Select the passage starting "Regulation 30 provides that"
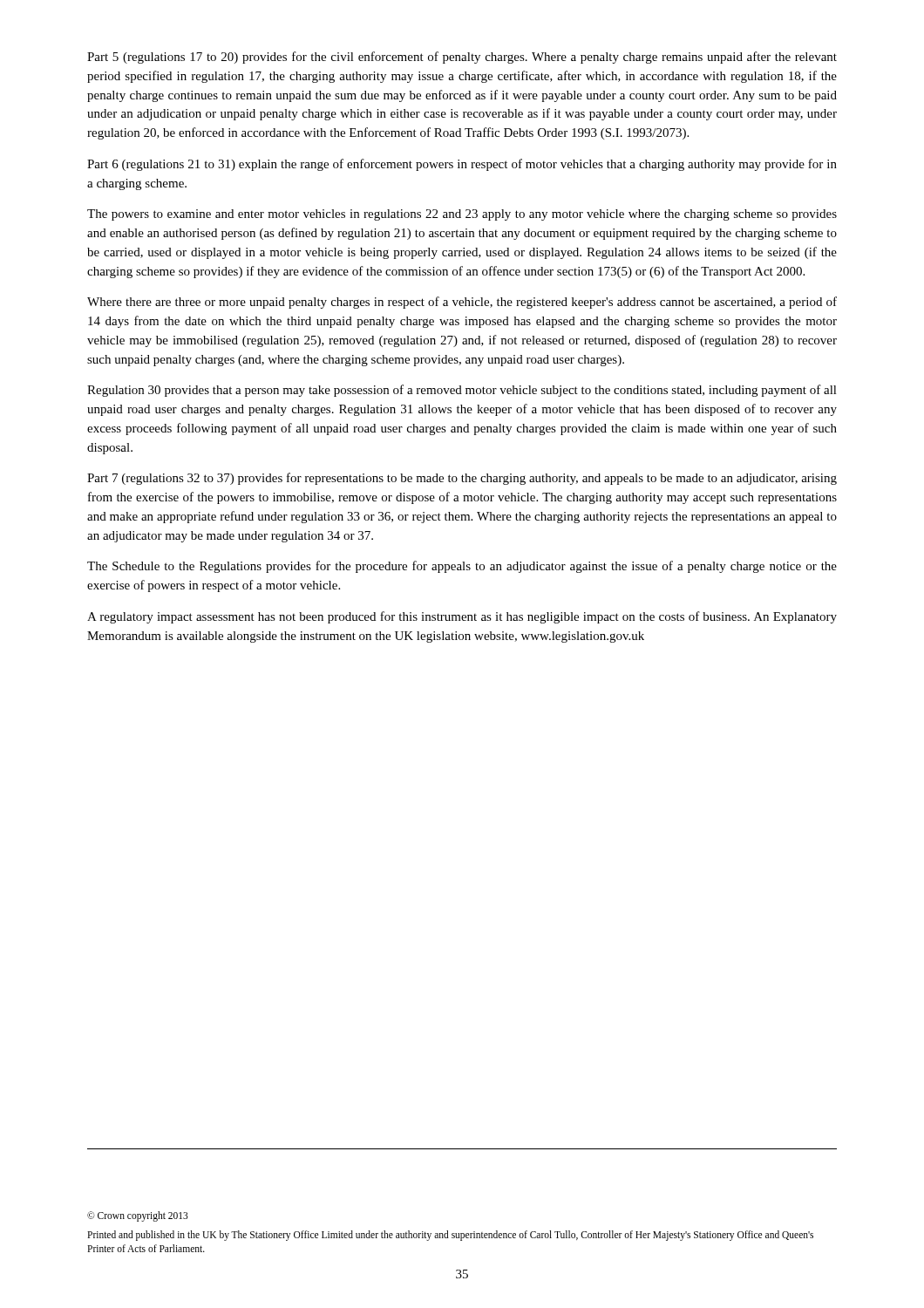This screenshot has height=1308, width=924. 462,418
